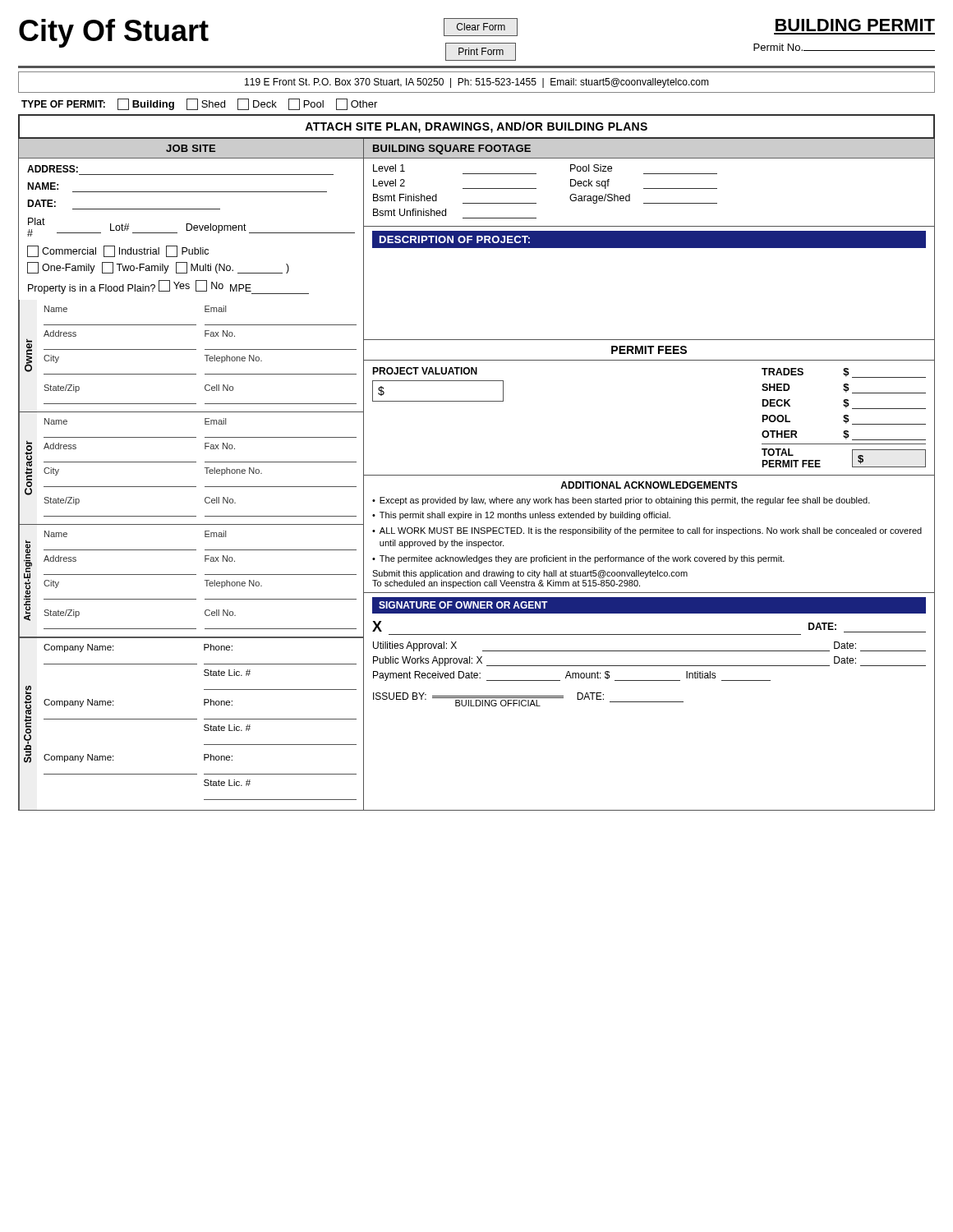Screen dimensions: 1232x953
Task: Locate the region starting "PERMIT FEES PROJECT VALUATION $ TRADES $ SHED"
Action: point(649,407)
